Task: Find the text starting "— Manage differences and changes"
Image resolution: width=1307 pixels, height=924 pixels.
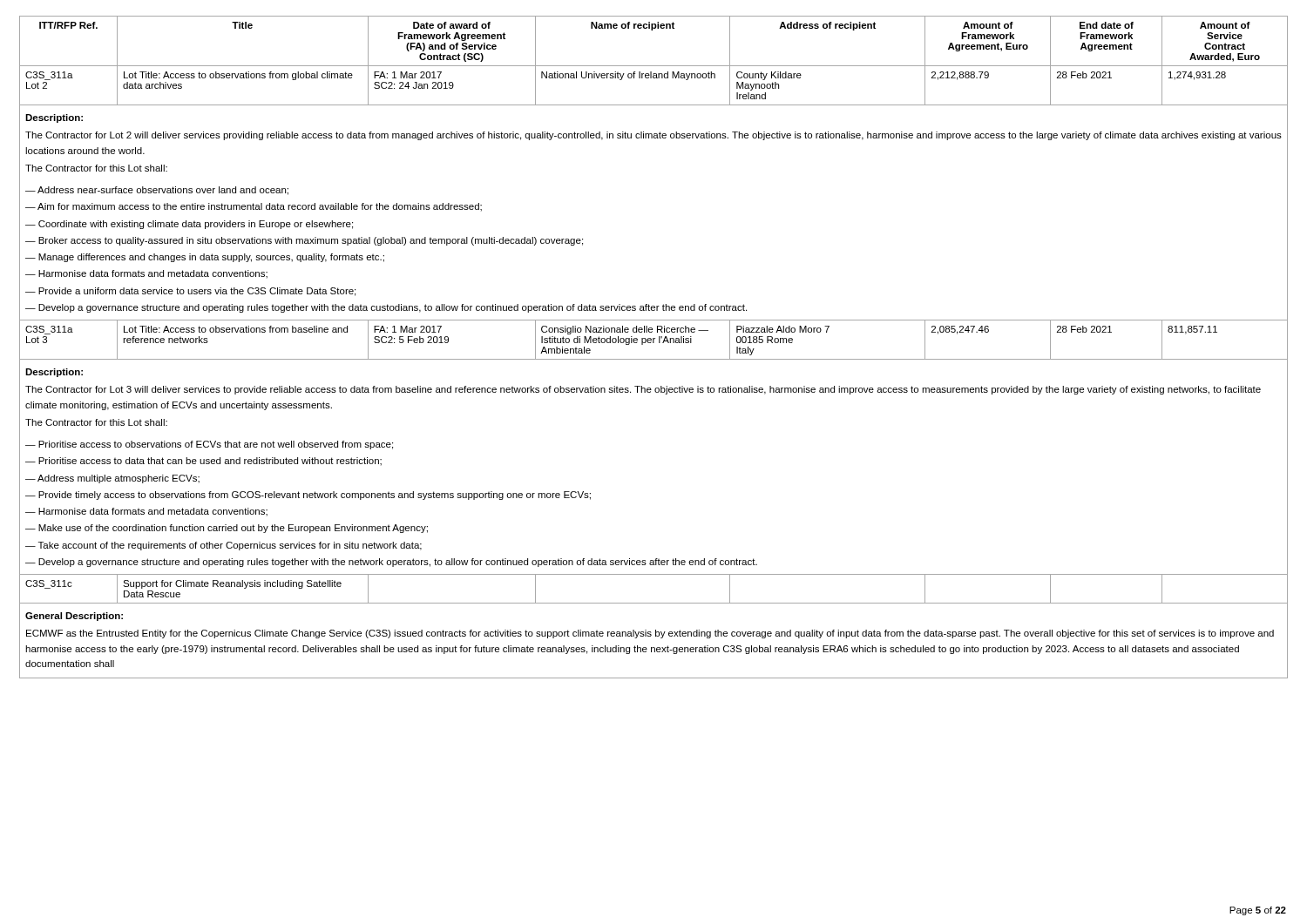Action: click(x=205, y=257)
